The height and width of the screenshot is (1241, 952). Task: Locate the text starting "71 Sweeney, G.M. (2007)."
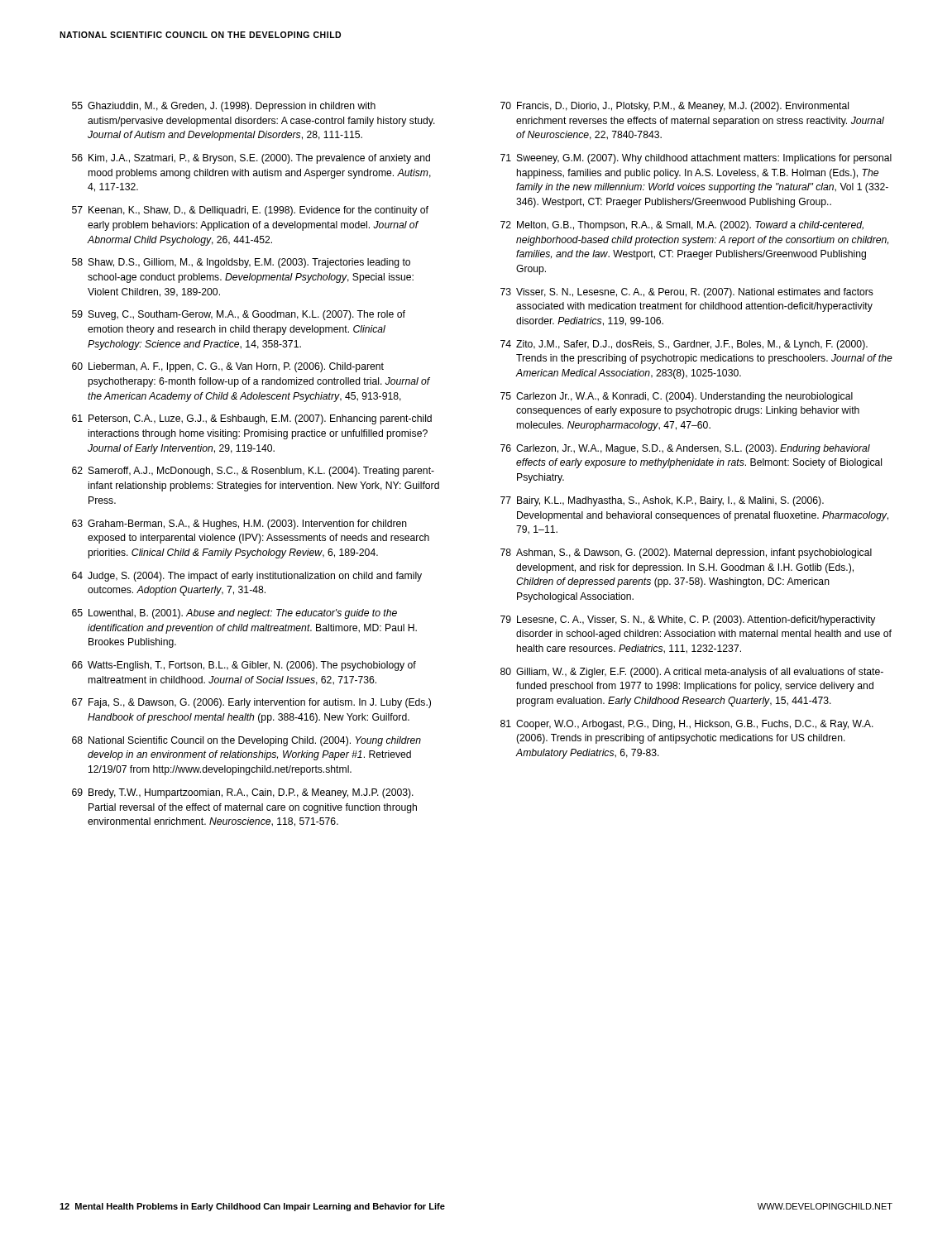(x=691, y=181)
